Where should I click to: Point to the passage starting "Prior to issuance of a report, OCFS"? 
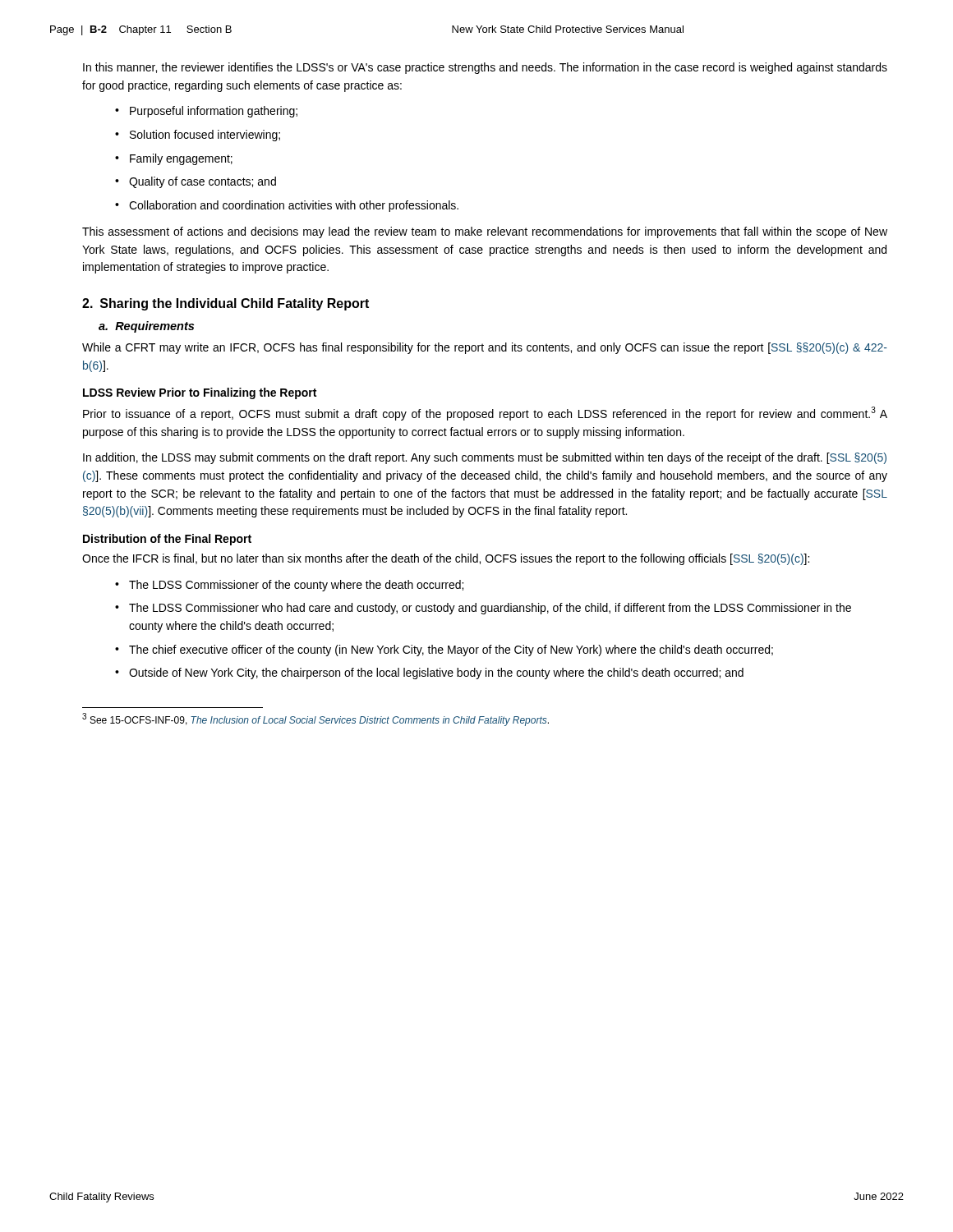point(485,422)
